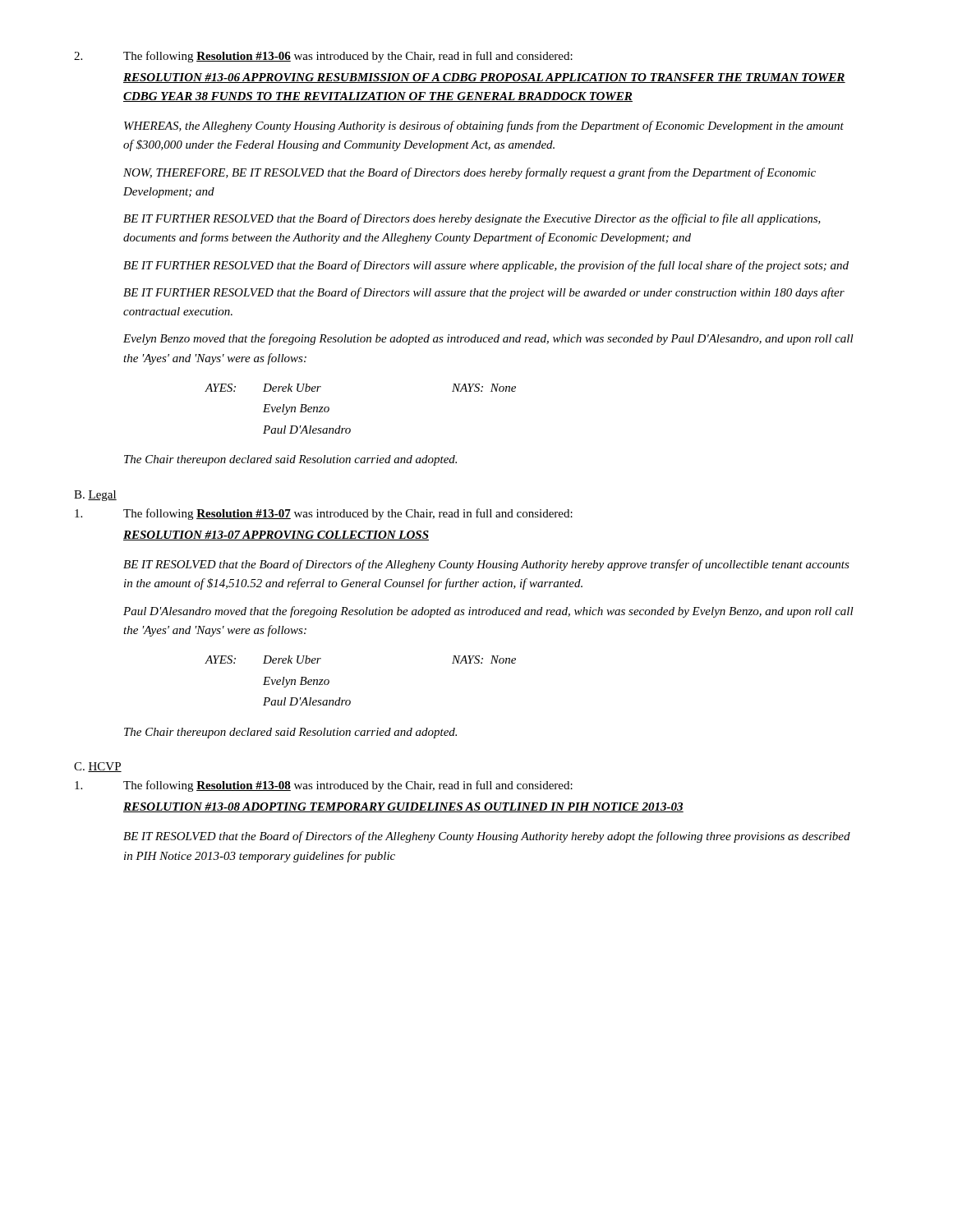
Task: Locate the block starting "RESOLUTION #13-06 APPROVING RESUBMISSION OF A CDBG PROPOSAL"
Action: click(x=484, y=86)
